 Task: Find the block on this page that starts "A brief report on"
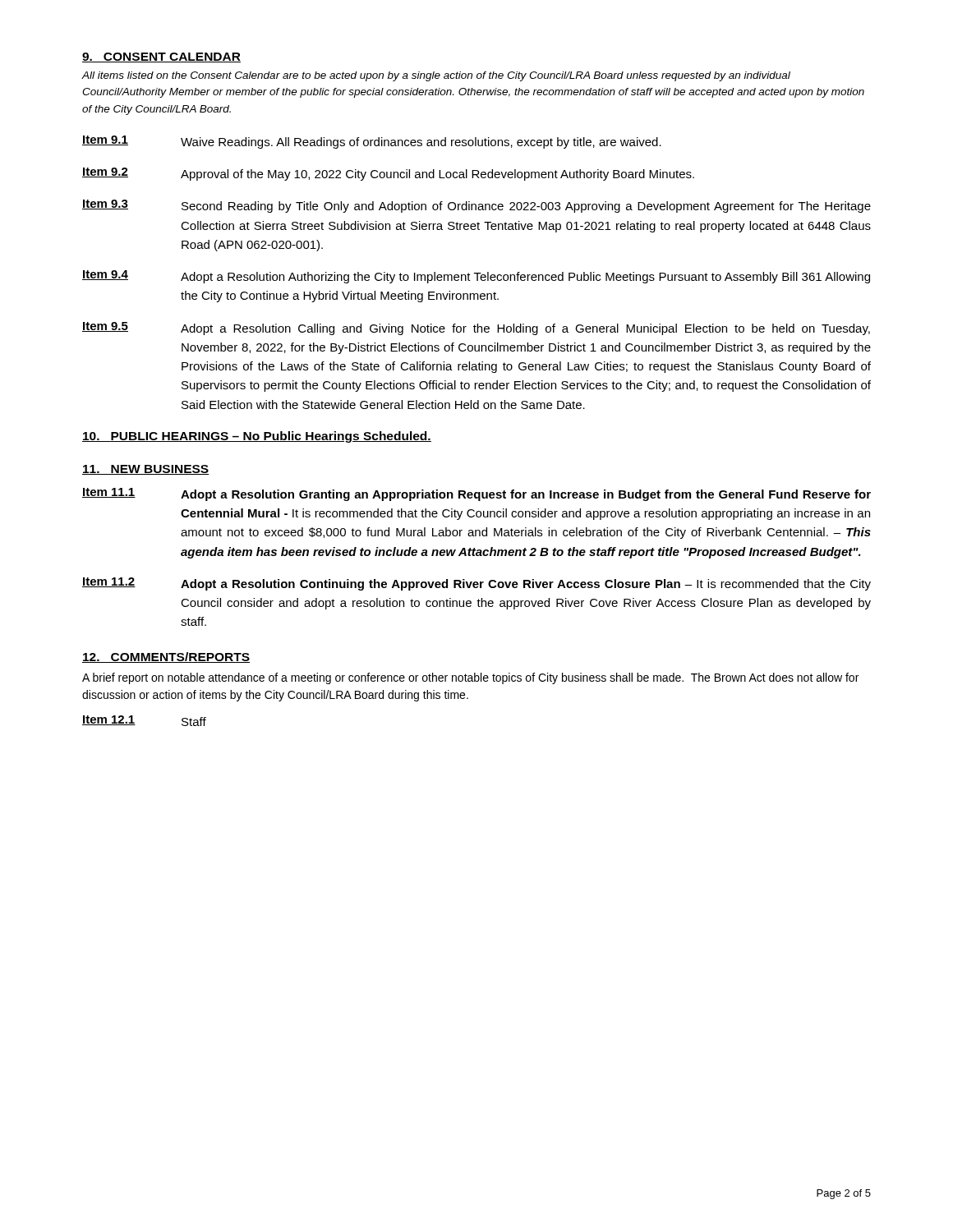[x=470, y=686]
